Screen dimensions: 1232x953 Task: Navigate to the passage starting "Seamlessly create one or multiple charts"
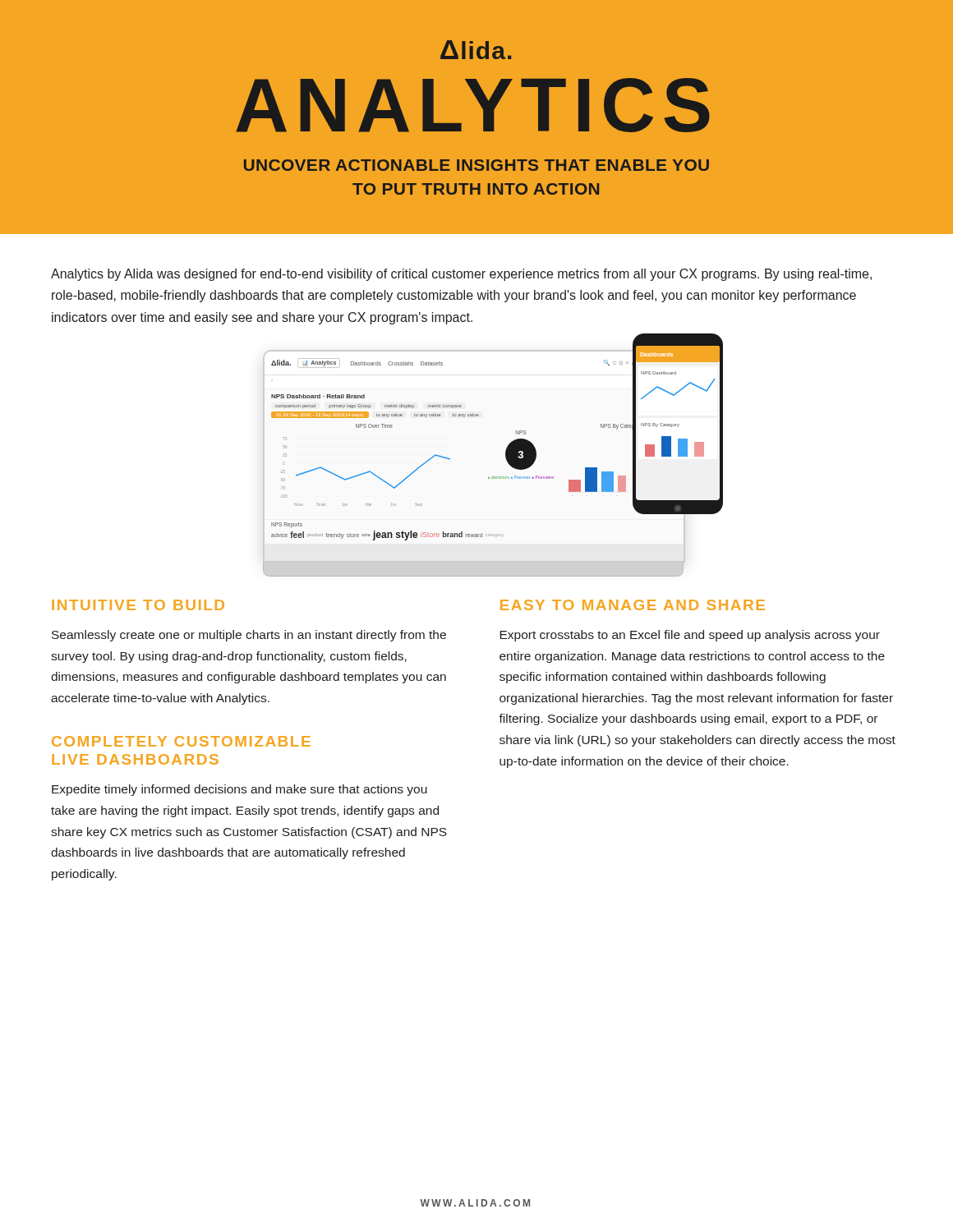249,666
